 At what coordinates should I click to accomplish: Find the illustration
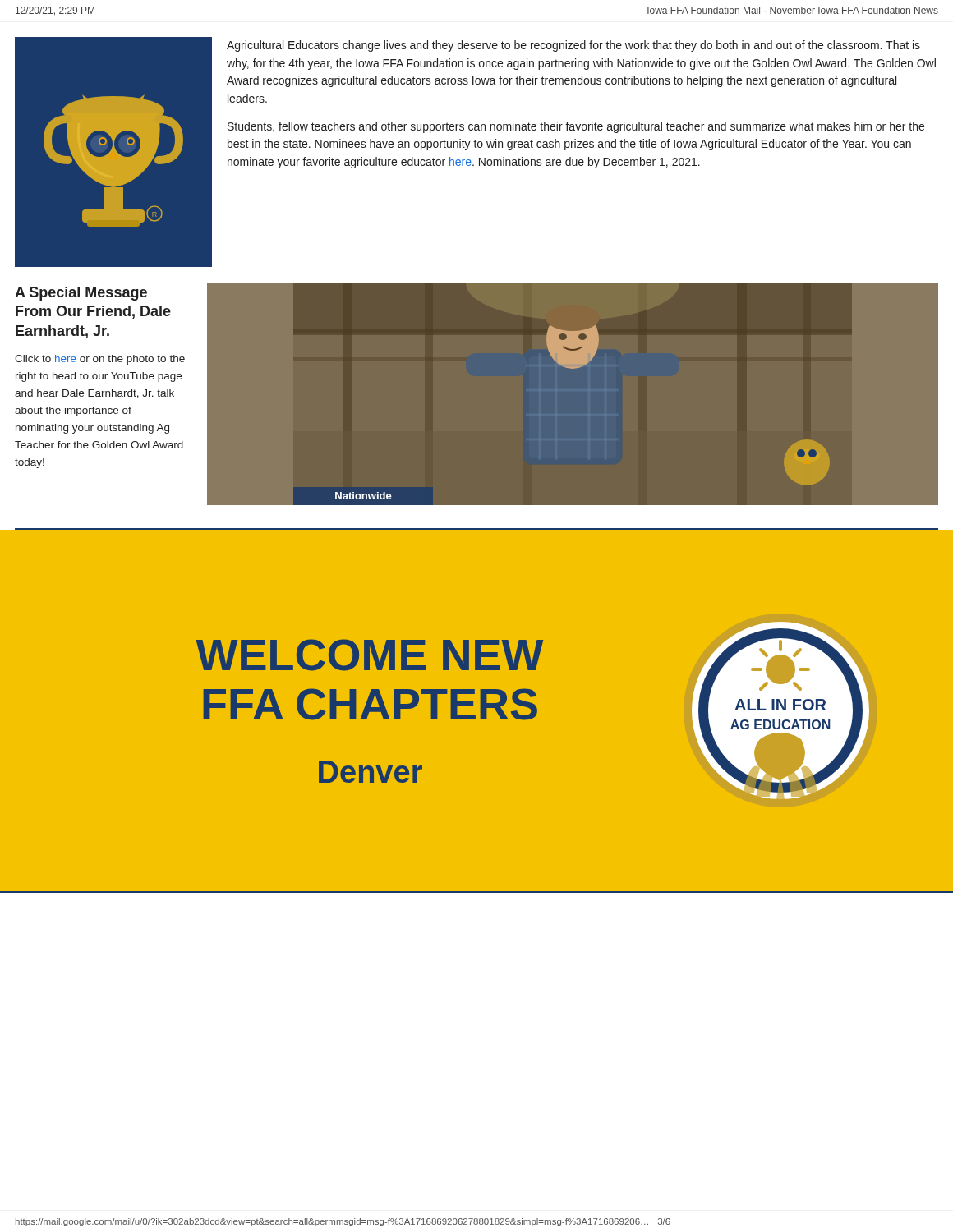click(113, 152)
